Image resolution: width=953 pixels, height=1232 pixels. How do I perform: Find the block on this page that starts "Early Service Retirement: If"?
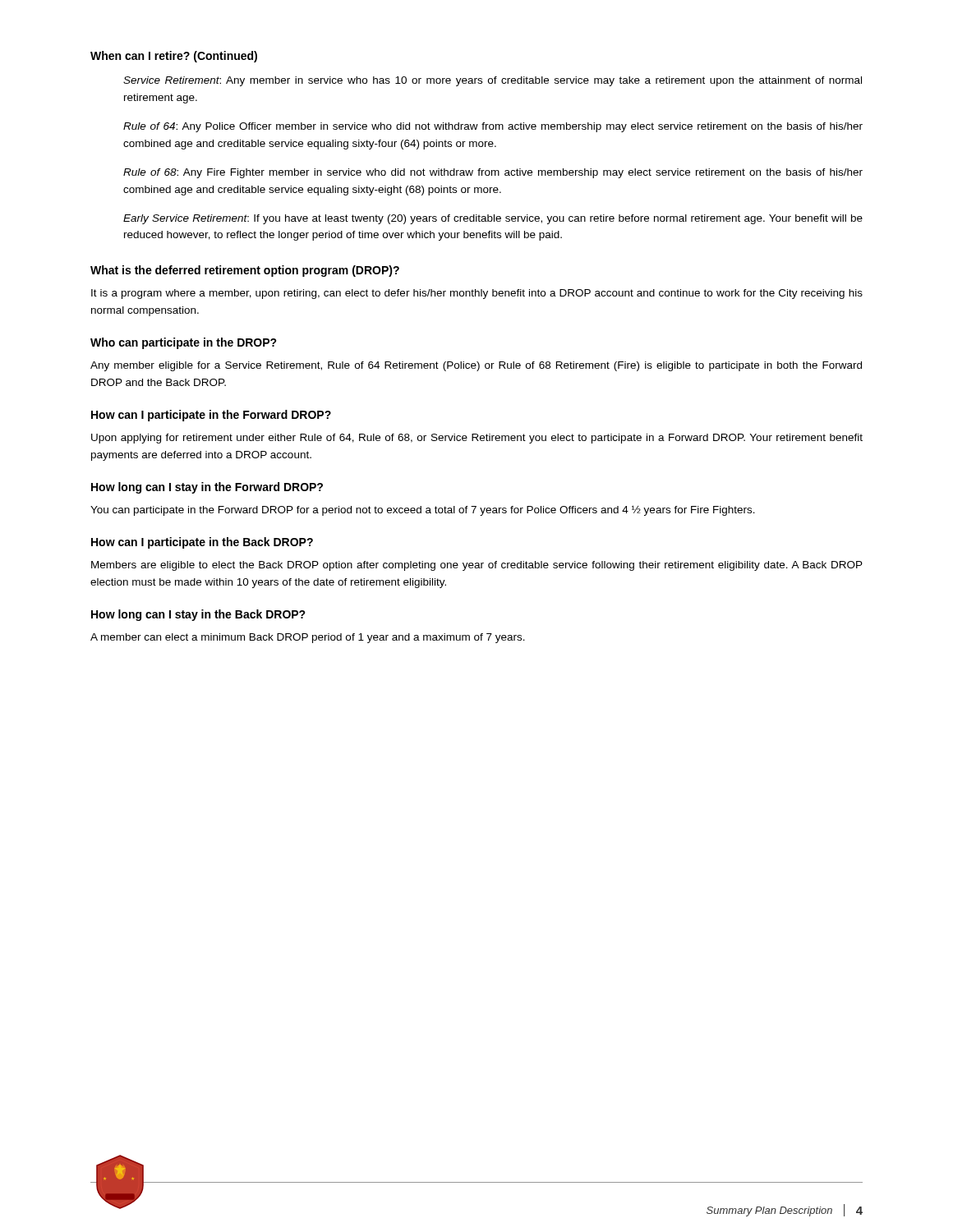[x=493, y=226]
